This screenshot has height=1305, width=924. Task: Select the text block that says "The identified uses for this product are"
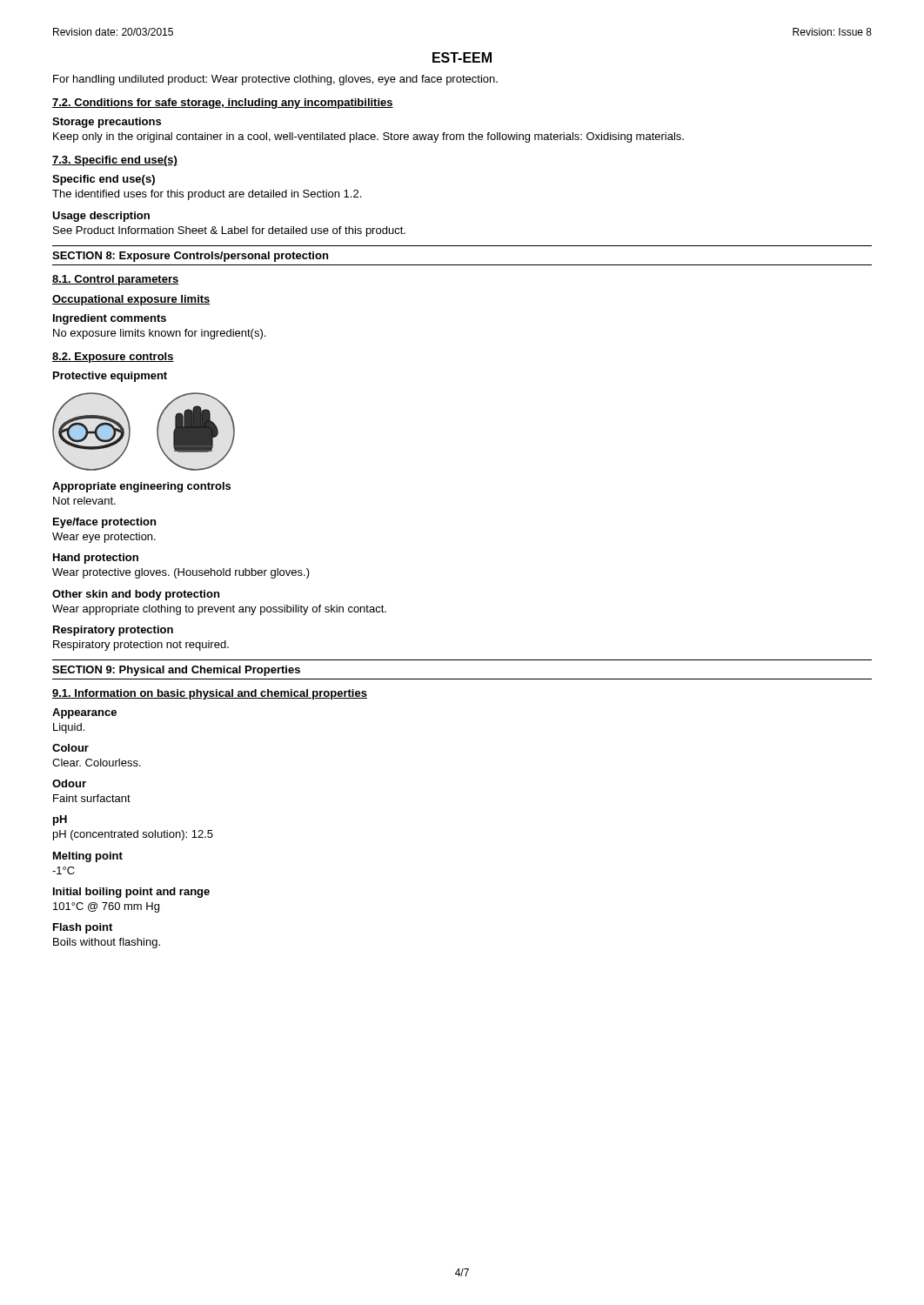tap(207, 194)
